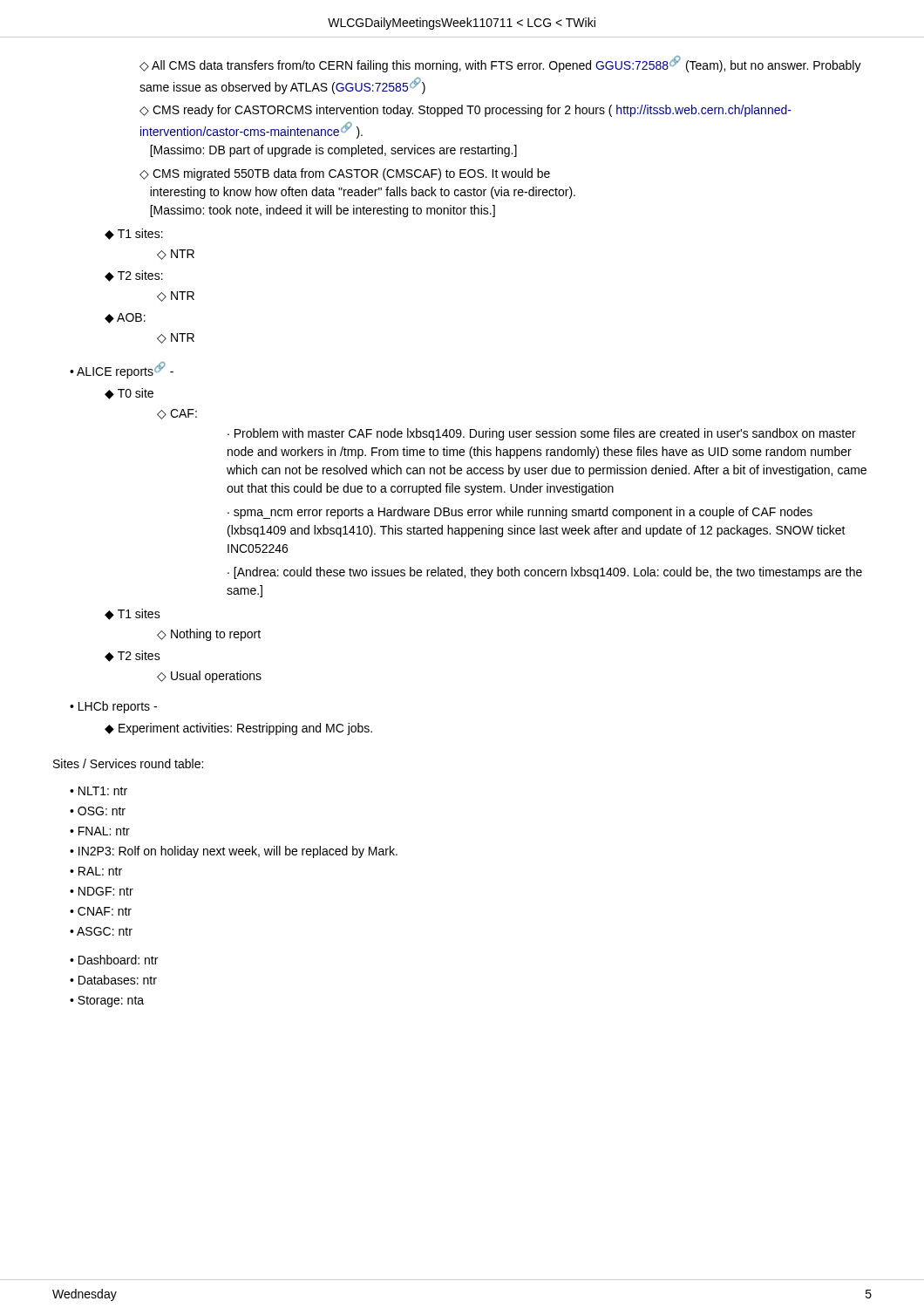Find the region starting "◇ CMS migrated 550TB data"
The image size is (924, 1308).
click(x=358, y=192)
